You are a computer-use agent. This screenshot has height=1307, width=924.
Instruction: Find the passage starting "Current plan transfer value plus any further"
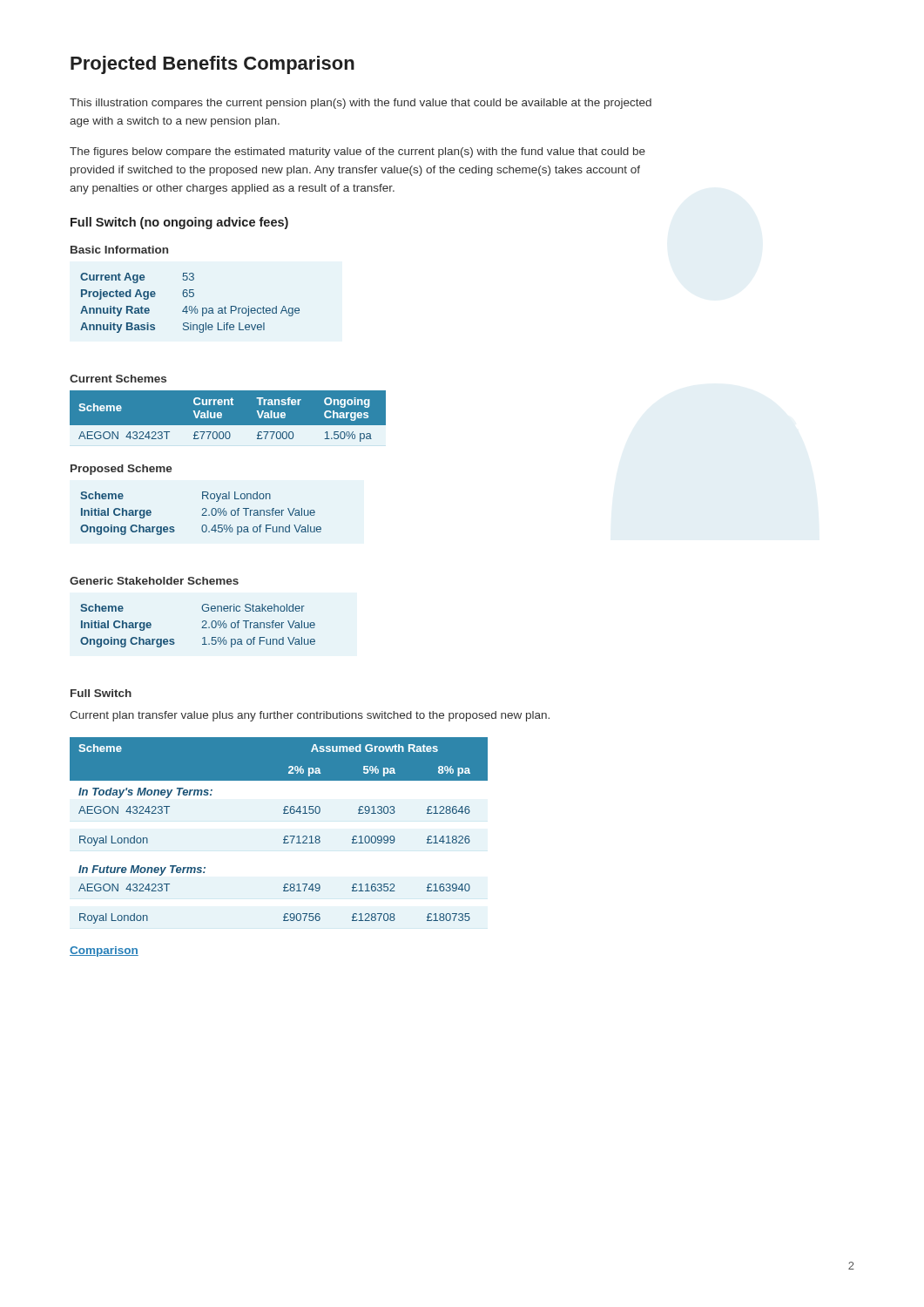click(x=310, y=715)
